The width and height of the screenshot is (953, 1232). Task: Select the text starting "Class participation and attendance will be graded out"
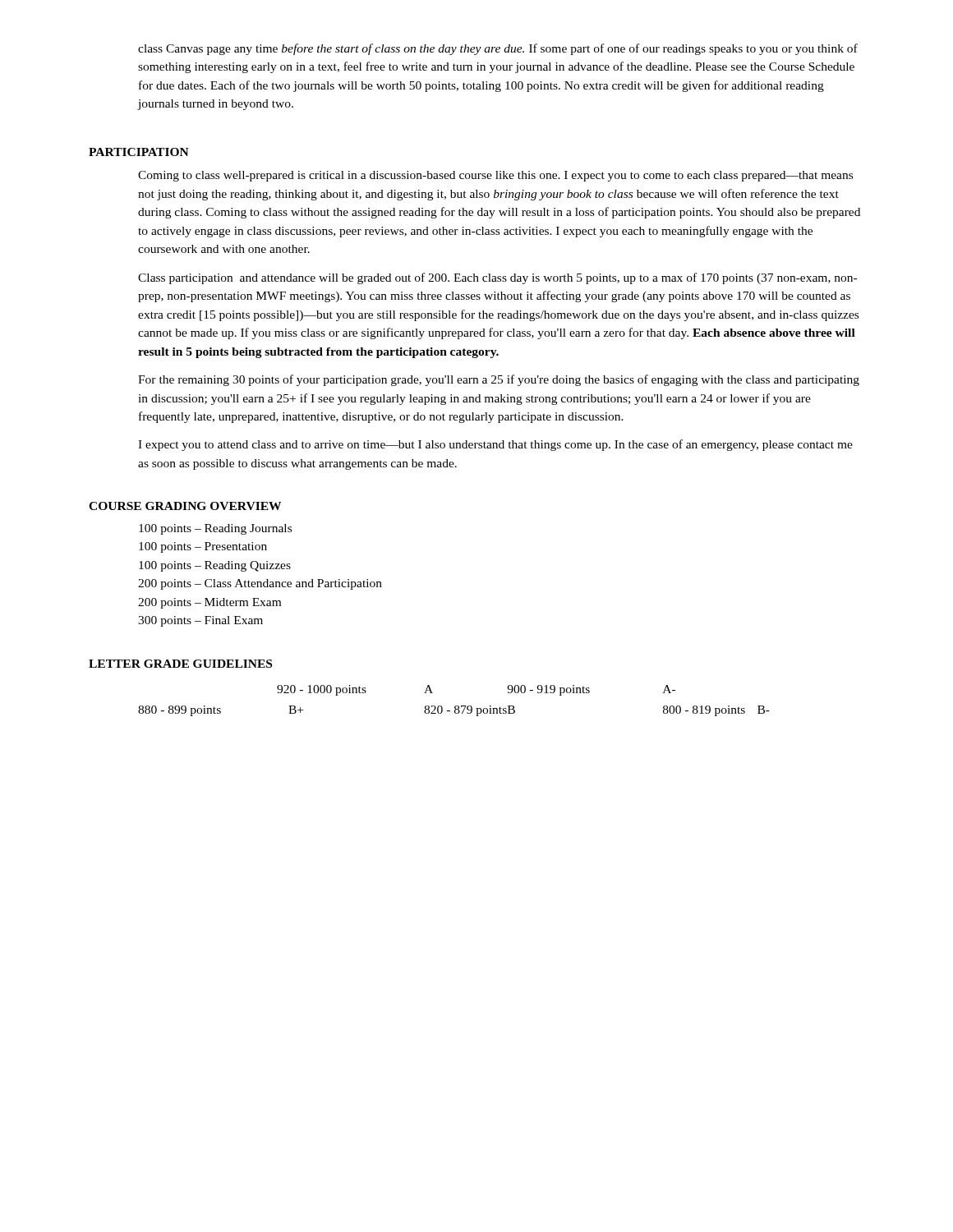point(499,314)
